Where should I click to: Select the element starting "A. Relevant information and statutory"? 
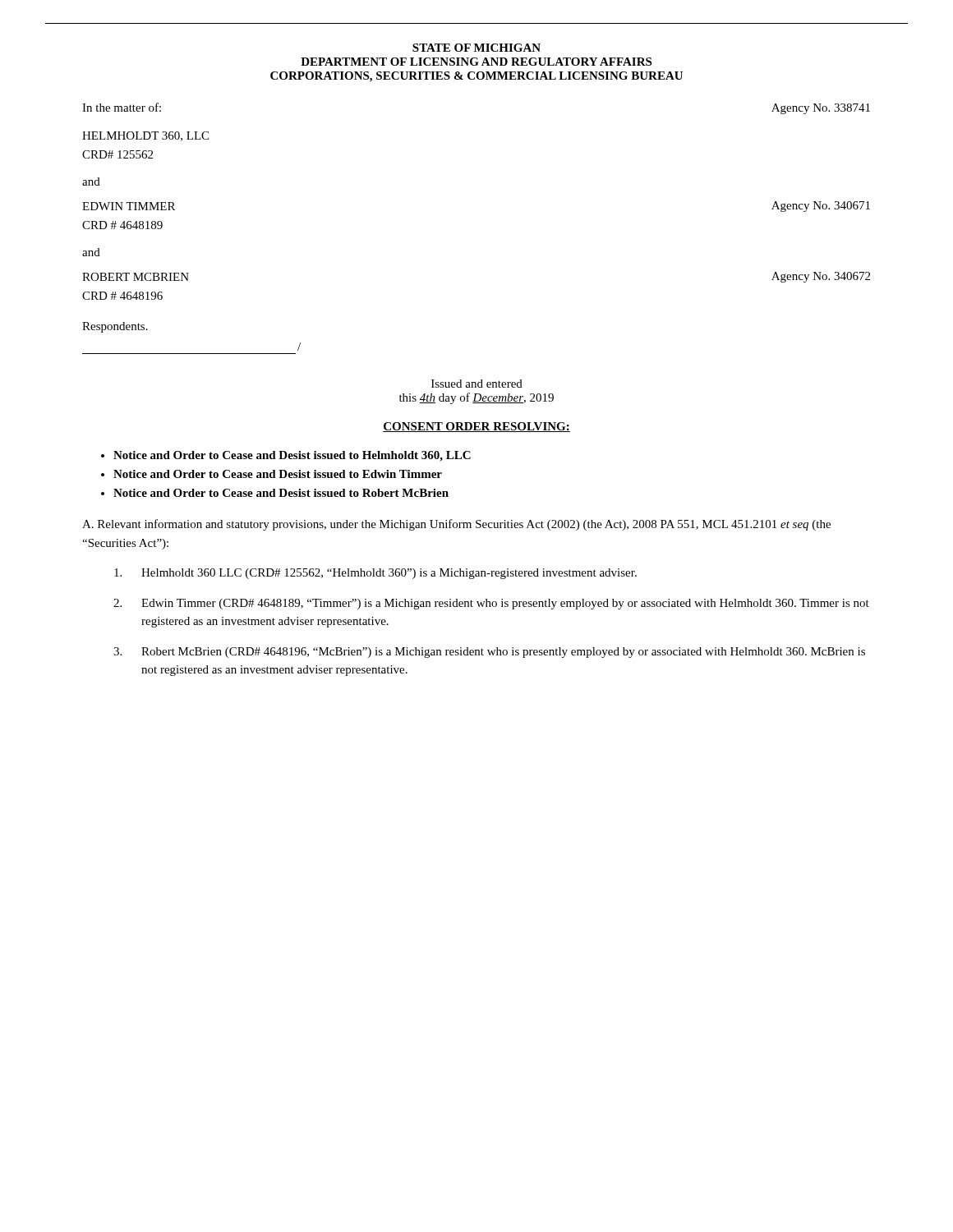[457, 533]
